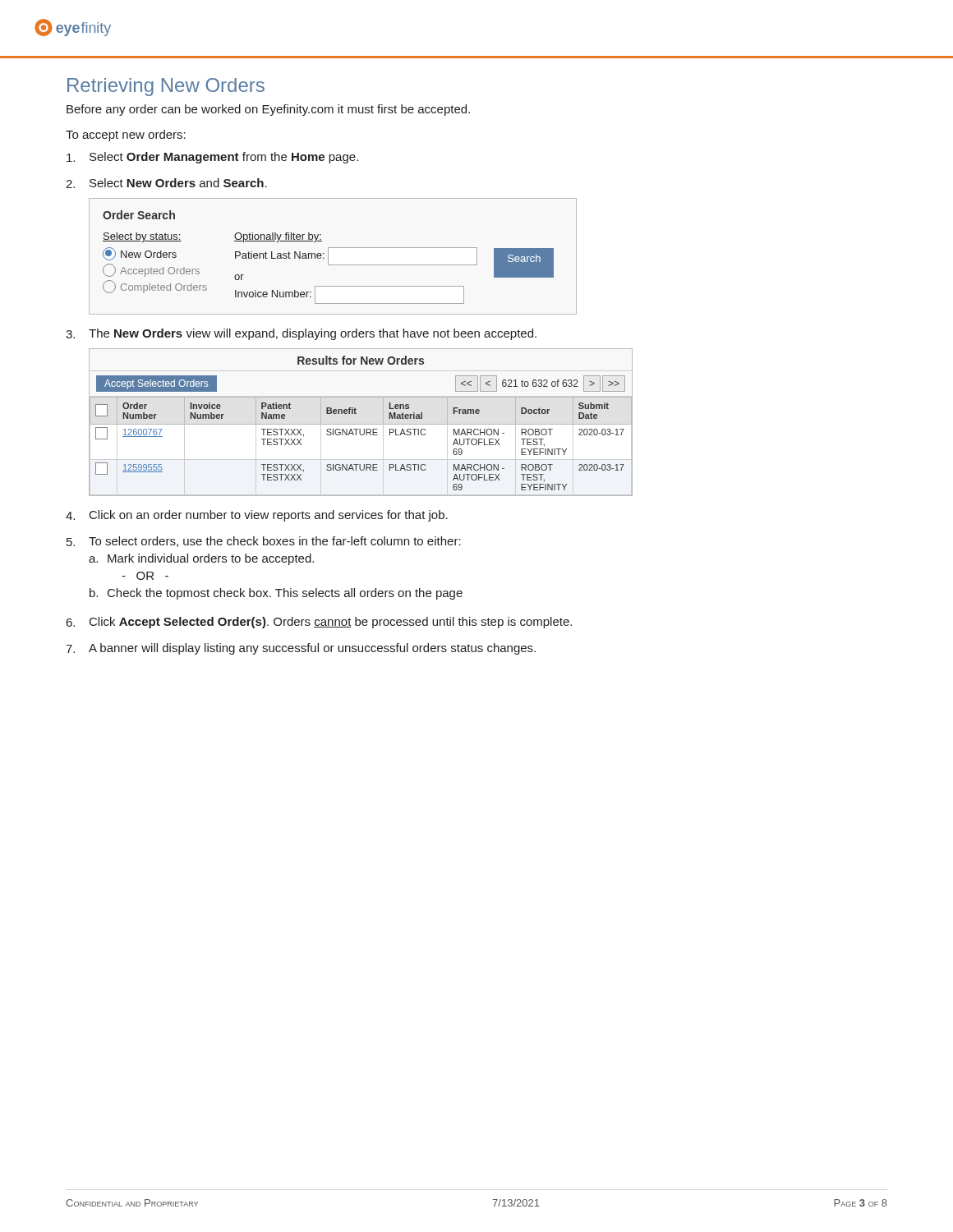The image size is (953, 1232).
Task: Find the list item that says "Click Accept Selected Order(s)."
Action: click(x=331, y=621)
